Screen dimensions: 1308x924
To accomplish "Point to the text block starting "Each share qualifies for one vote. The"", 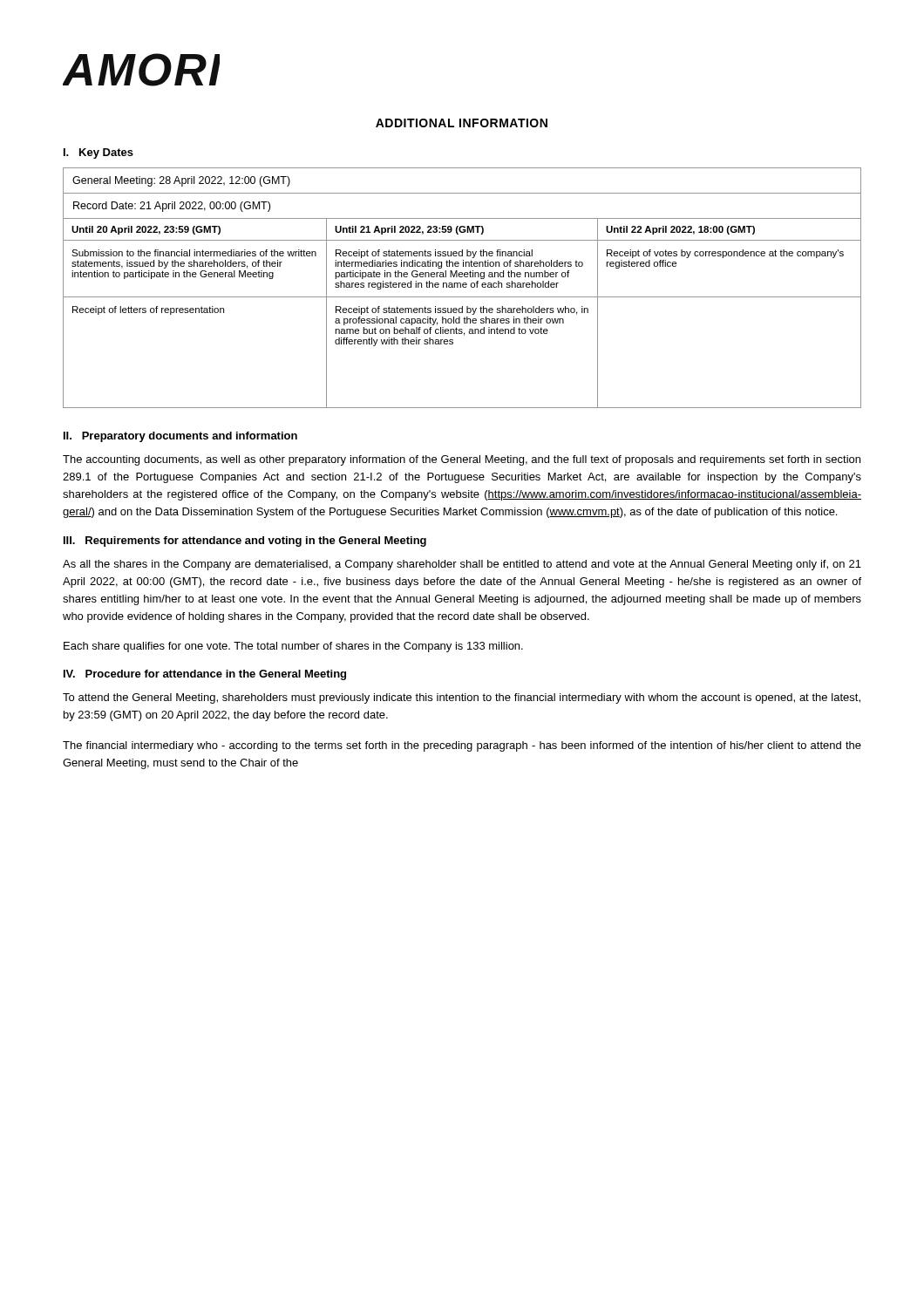I will tap(293, 646).
